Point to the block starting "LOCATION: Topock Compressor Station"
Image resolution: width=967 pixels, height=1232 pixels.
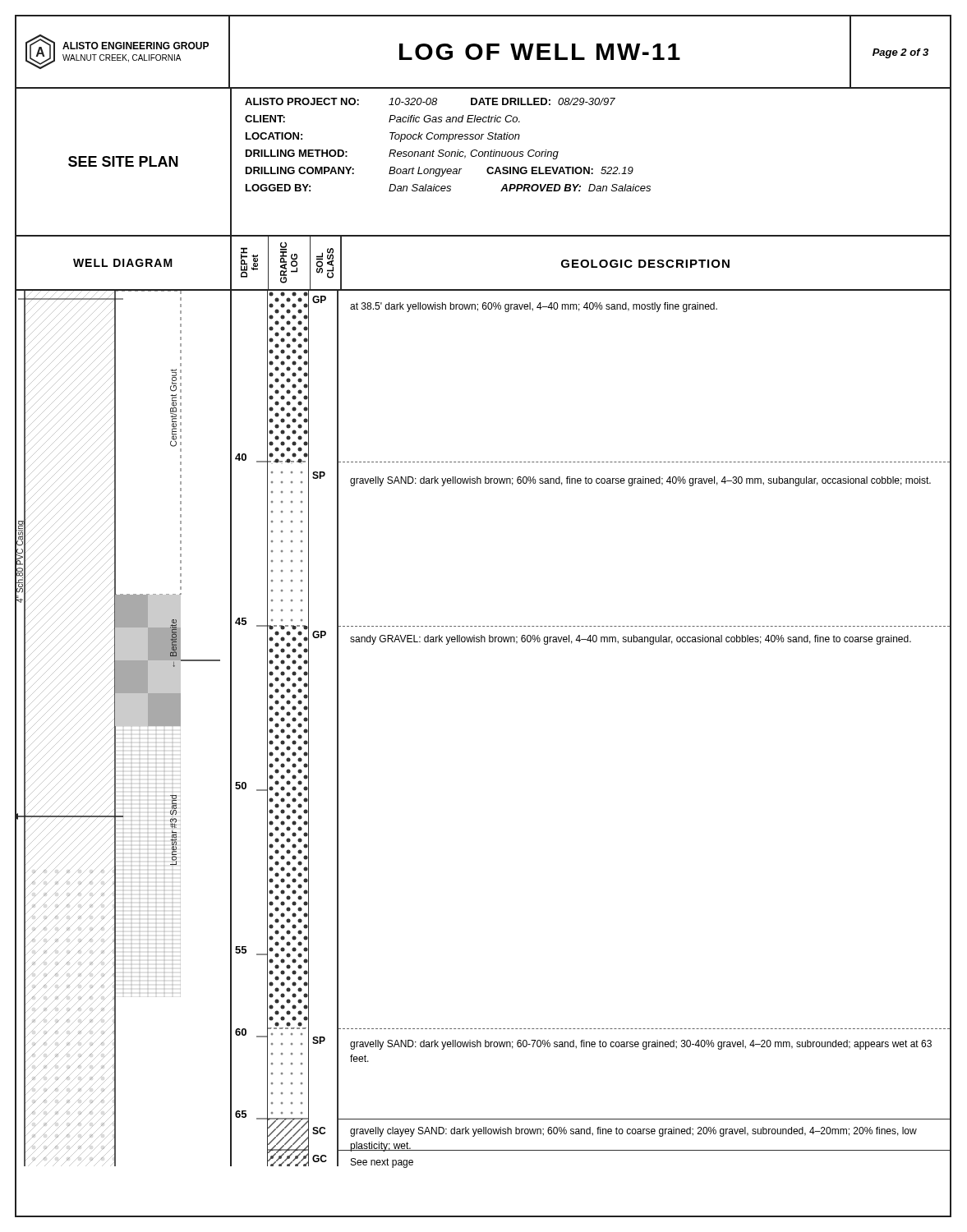click(382, 136)
